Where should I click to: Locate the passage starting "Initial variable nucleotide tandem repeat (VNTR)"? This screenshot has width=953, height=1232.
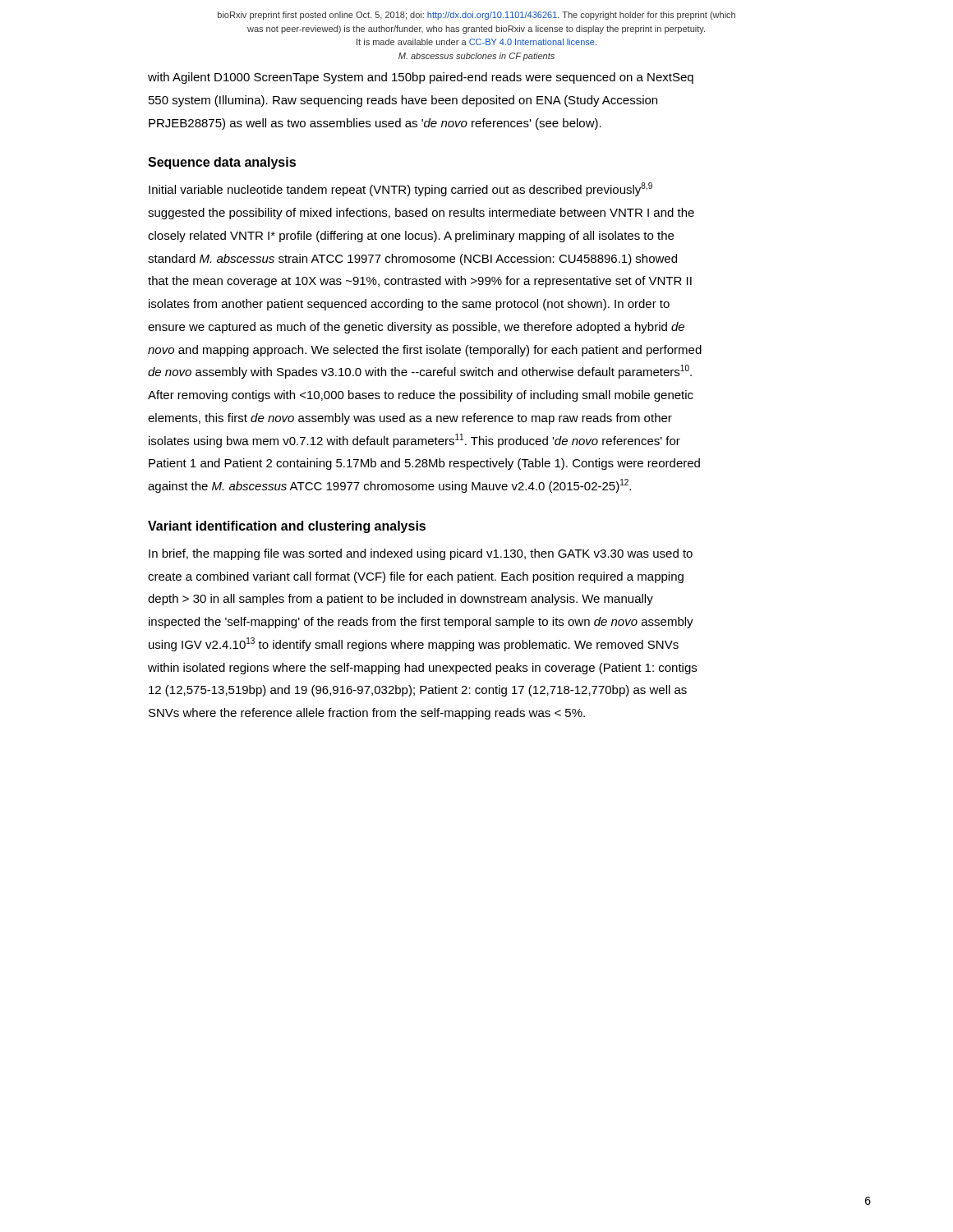point(509,338)
